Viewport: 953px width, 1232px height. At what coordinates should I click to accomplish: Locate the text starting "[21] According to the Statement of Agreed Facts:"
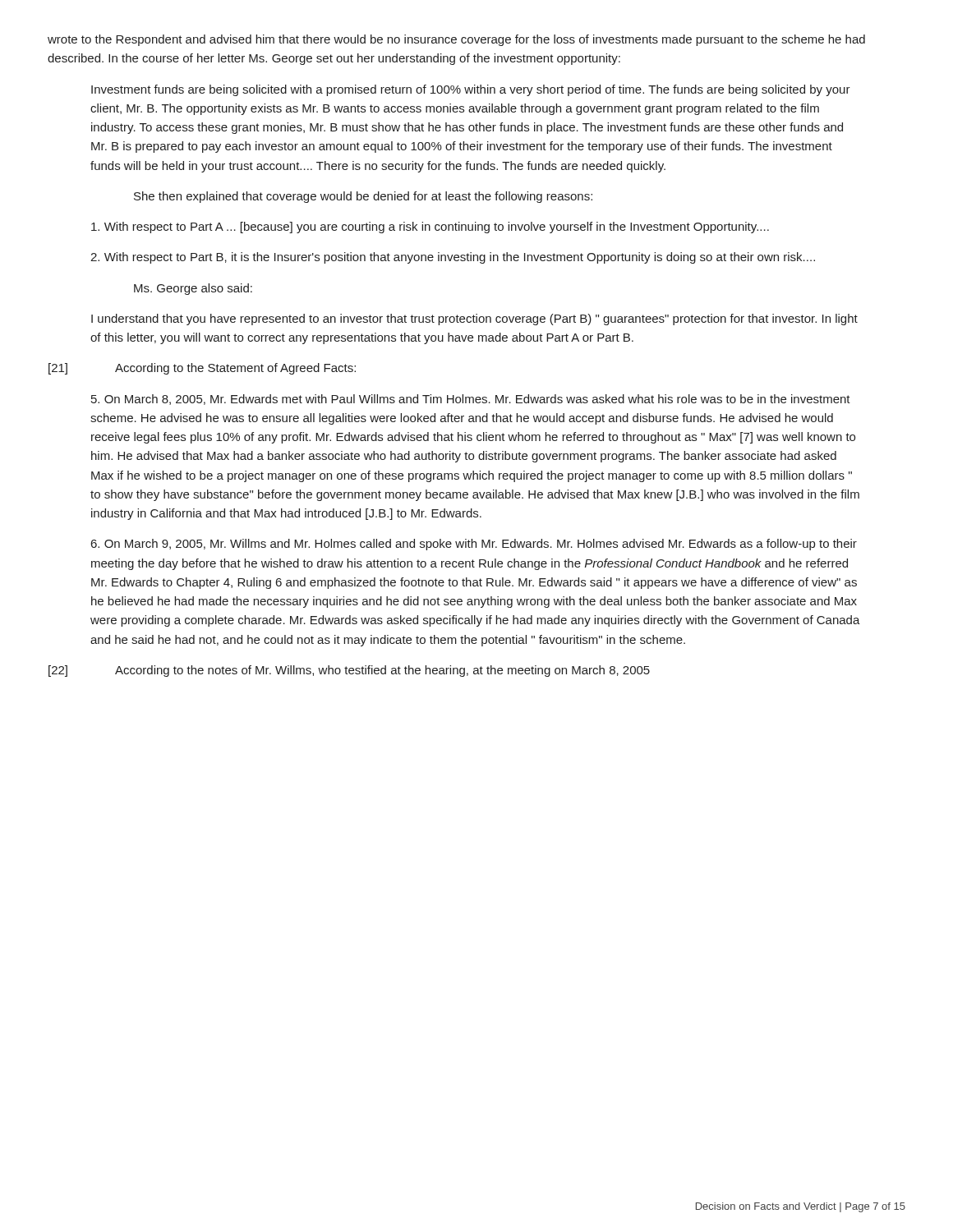pos(202,369)
